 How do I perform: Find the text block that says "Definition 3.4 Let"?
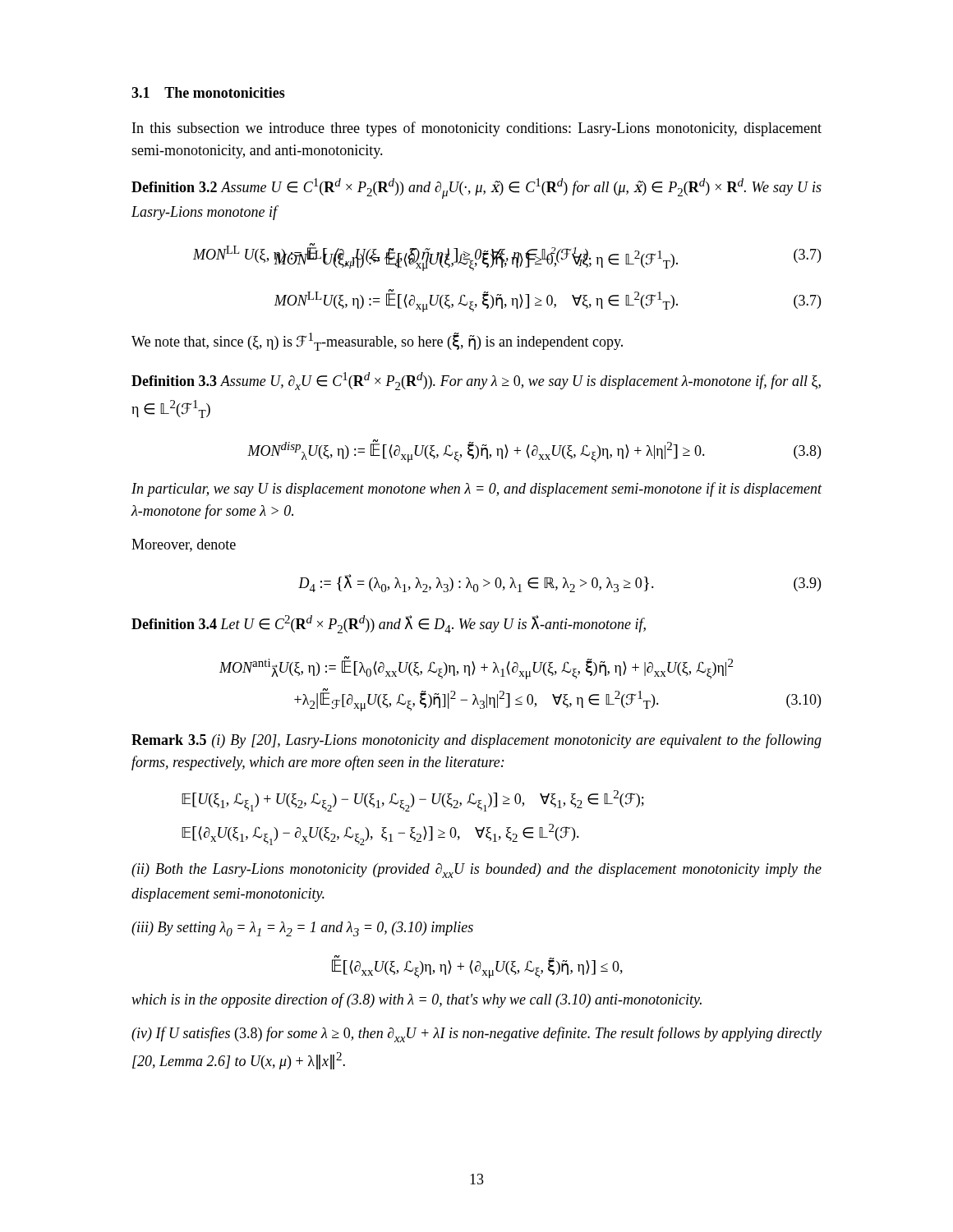click(389, 624)
